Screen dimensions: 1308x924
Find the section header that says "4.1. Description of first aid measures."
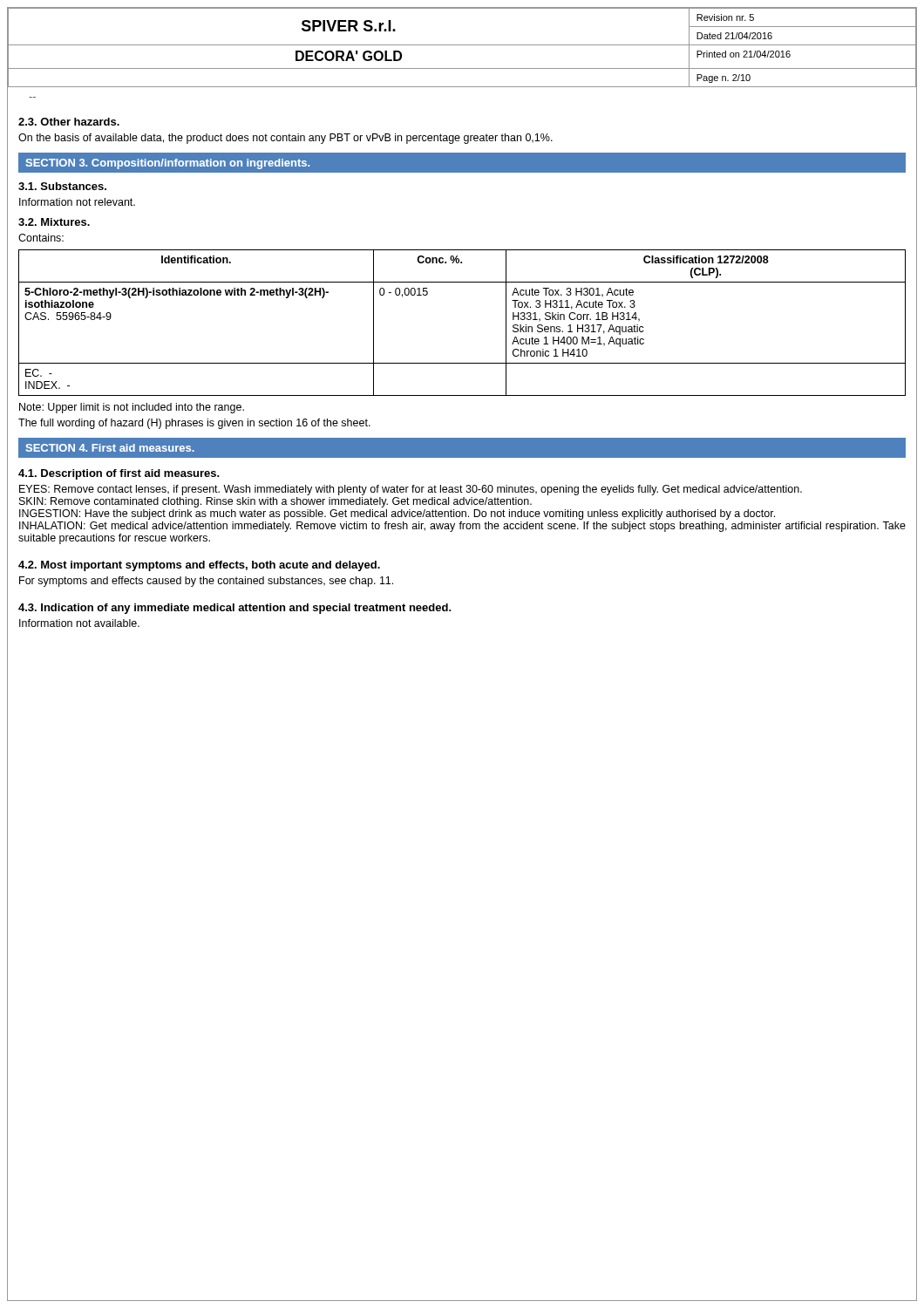tap(119, 473)
